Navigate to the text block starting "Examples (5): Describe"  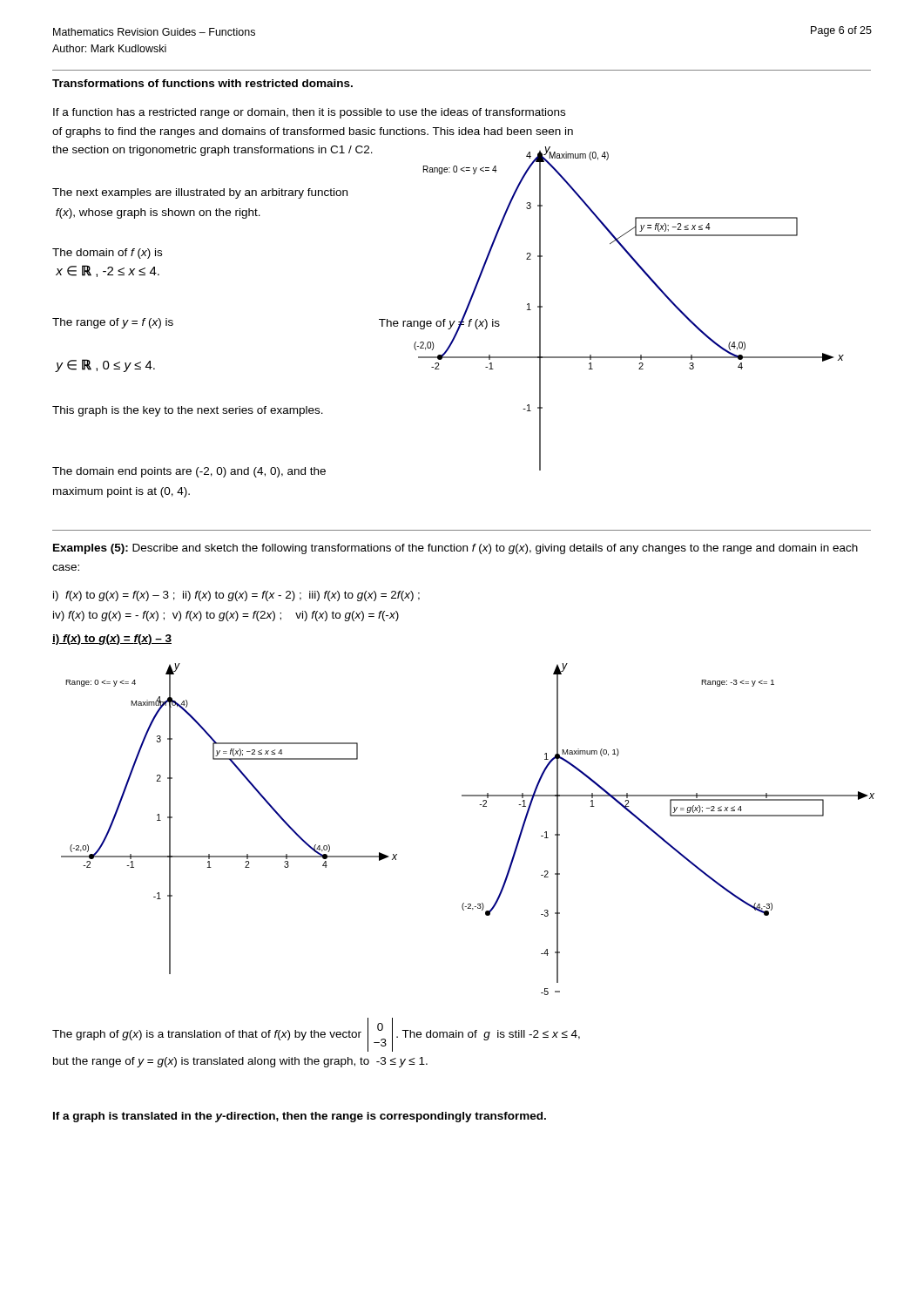click(455, 557)
